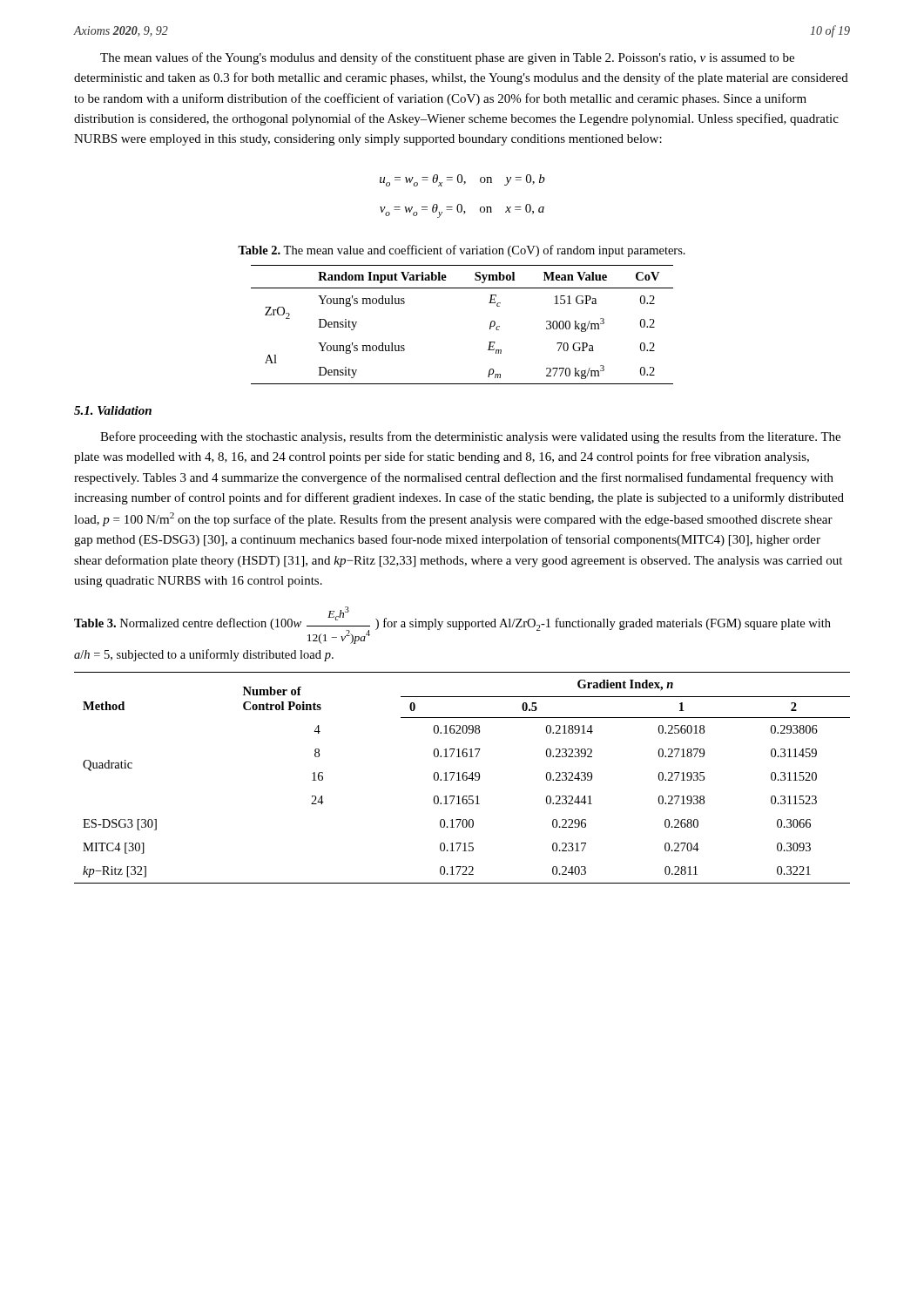The image size is (924, 1307).
Task: Locate the block starting "uo = wo = θx"
Action: point(462,194)
